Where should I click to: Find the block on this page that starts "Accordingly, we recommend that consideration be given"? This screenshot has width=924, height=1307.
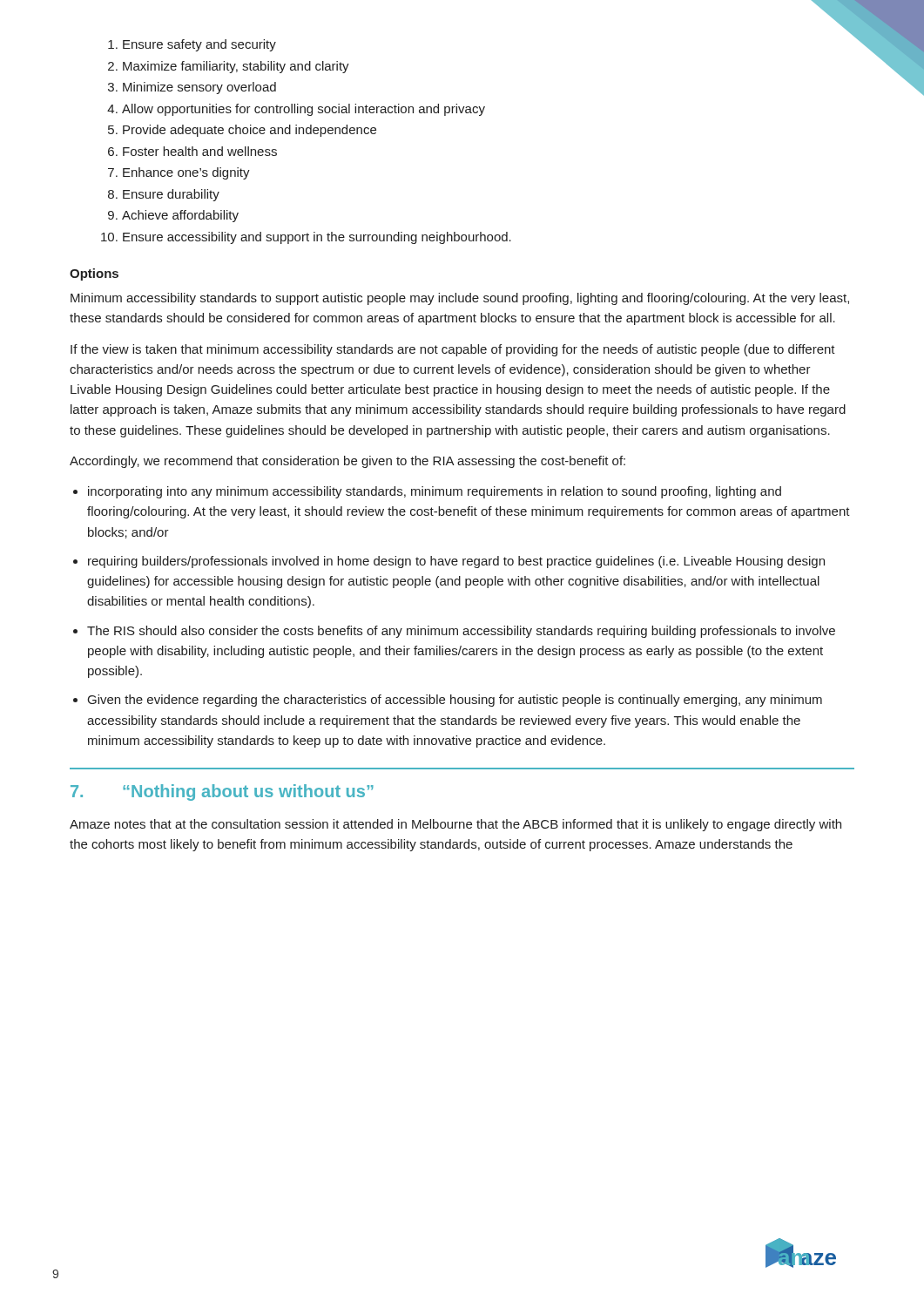(348, 460)
